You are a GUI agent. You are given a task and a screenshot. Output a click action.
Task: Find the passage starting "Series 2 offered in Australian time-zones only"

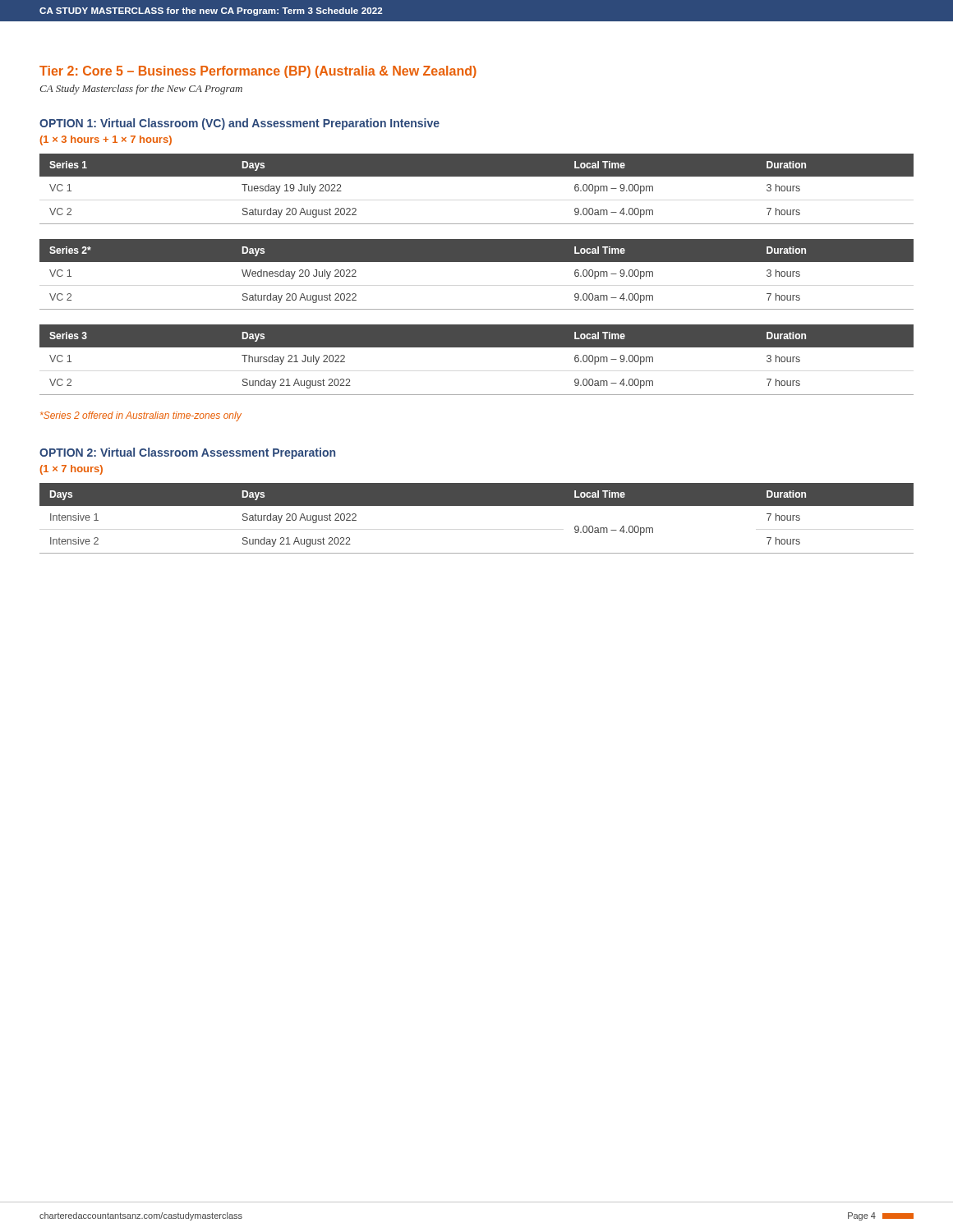pyautogui.click(x=140, y=416)
